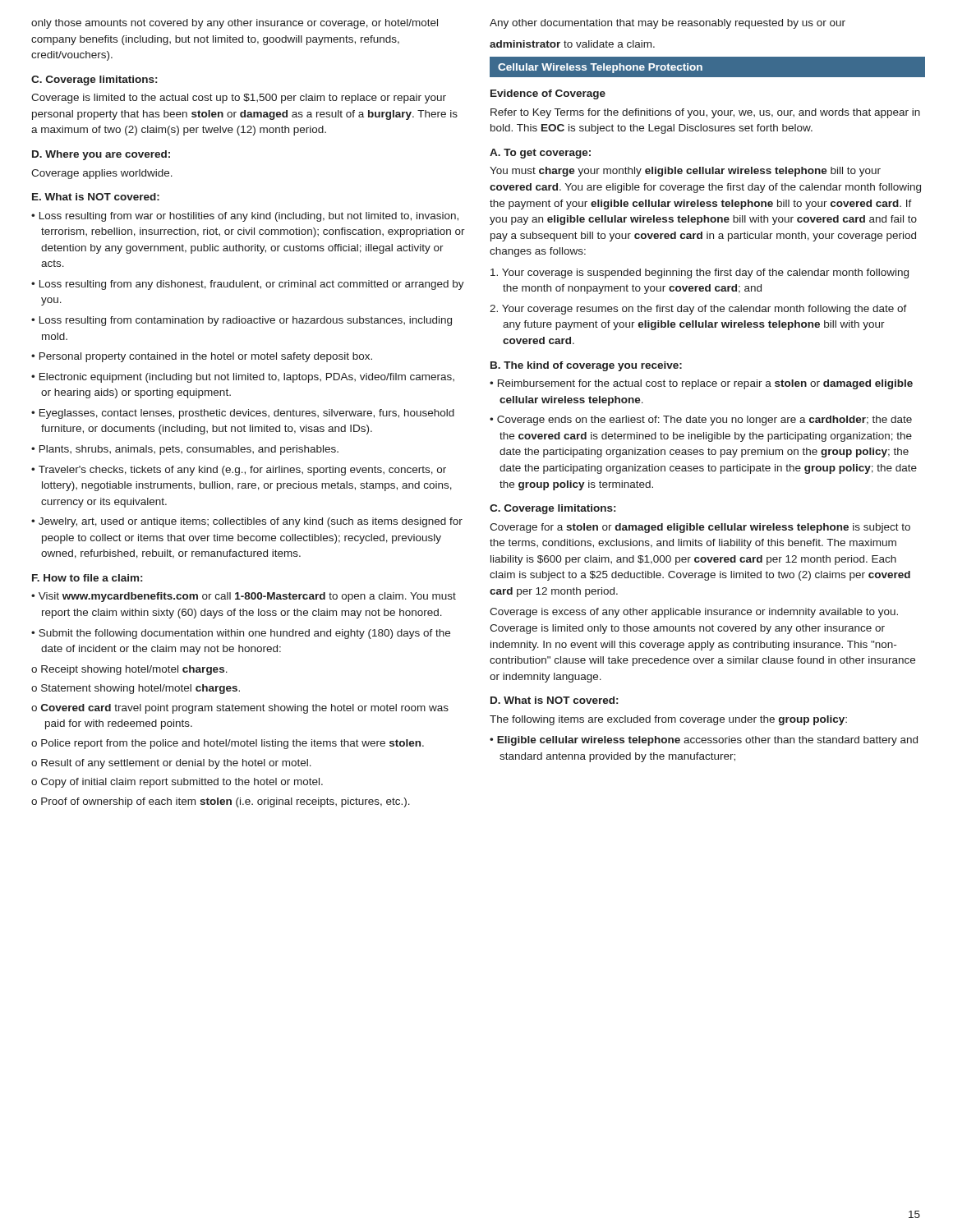Click on the region starting "o Copy of initial"
This screenshot has height=1232, width=953.
pyautogui.click(x=249, y=782)
